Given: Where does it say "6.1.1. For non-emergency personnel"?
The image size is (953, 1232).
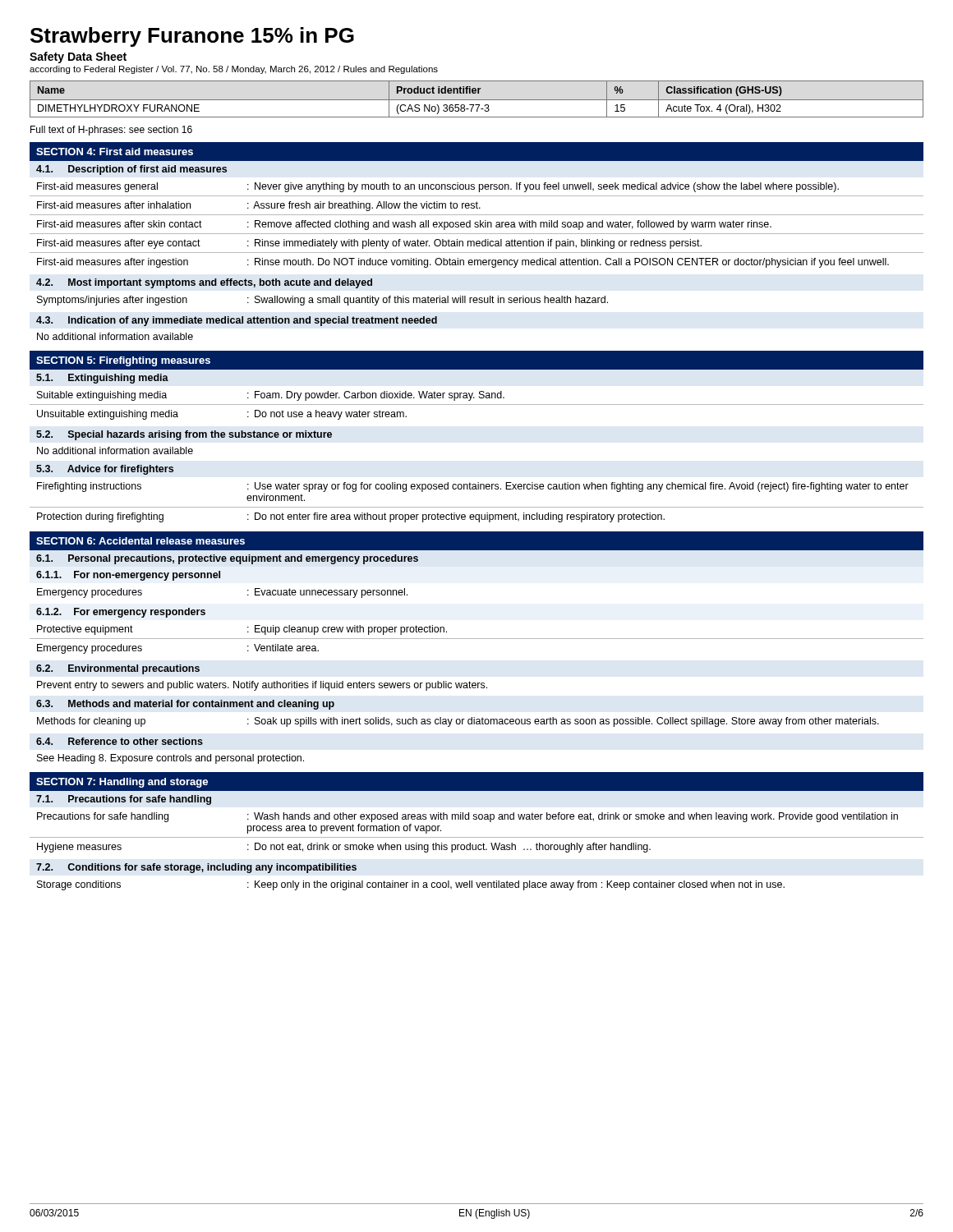Looking at the screenshot, I should pos(129,575).
